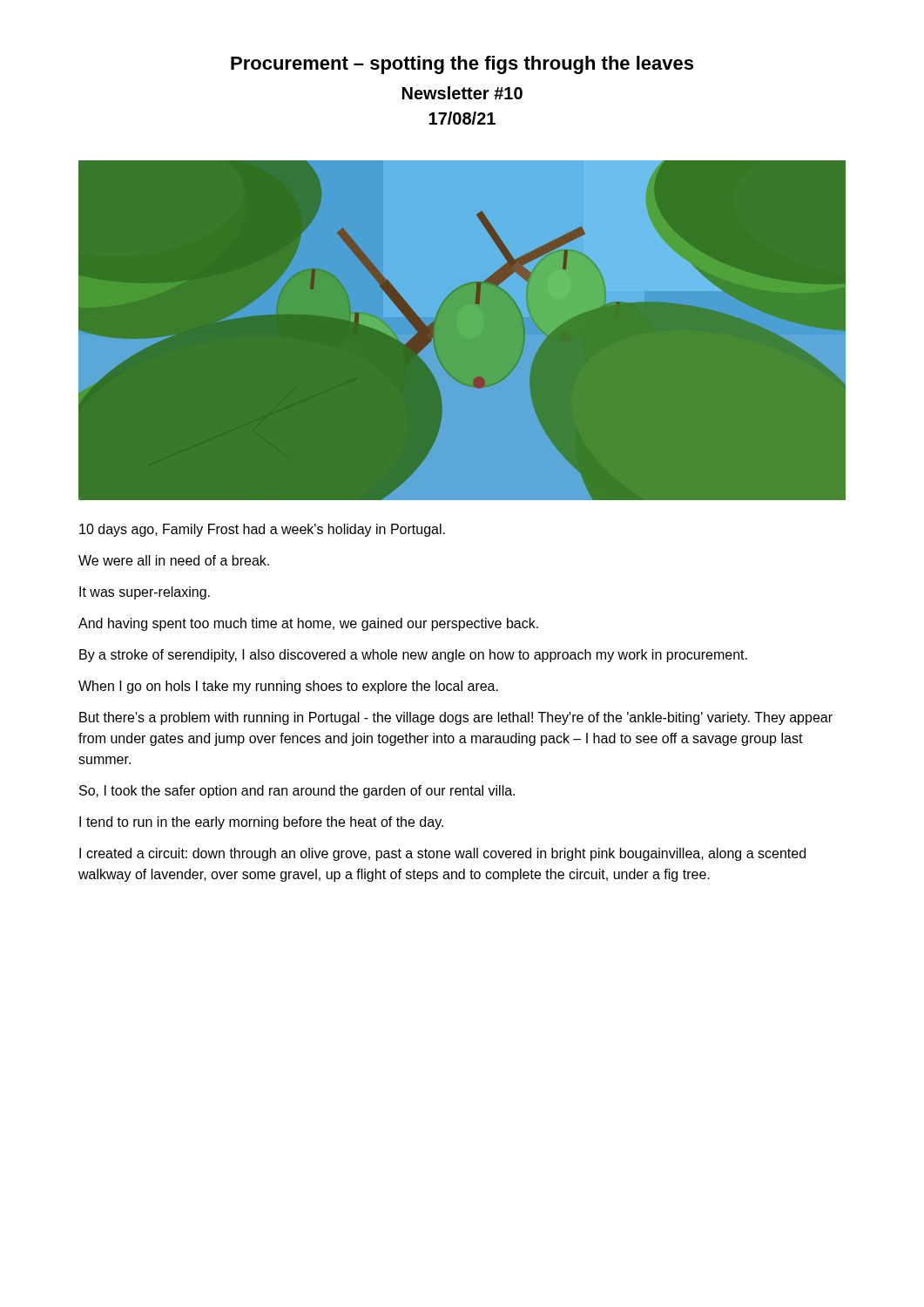924x1307 pixels.
Task: Click on the text block that reads "And having spent too much time at home,"
Action: click(309, 623)
